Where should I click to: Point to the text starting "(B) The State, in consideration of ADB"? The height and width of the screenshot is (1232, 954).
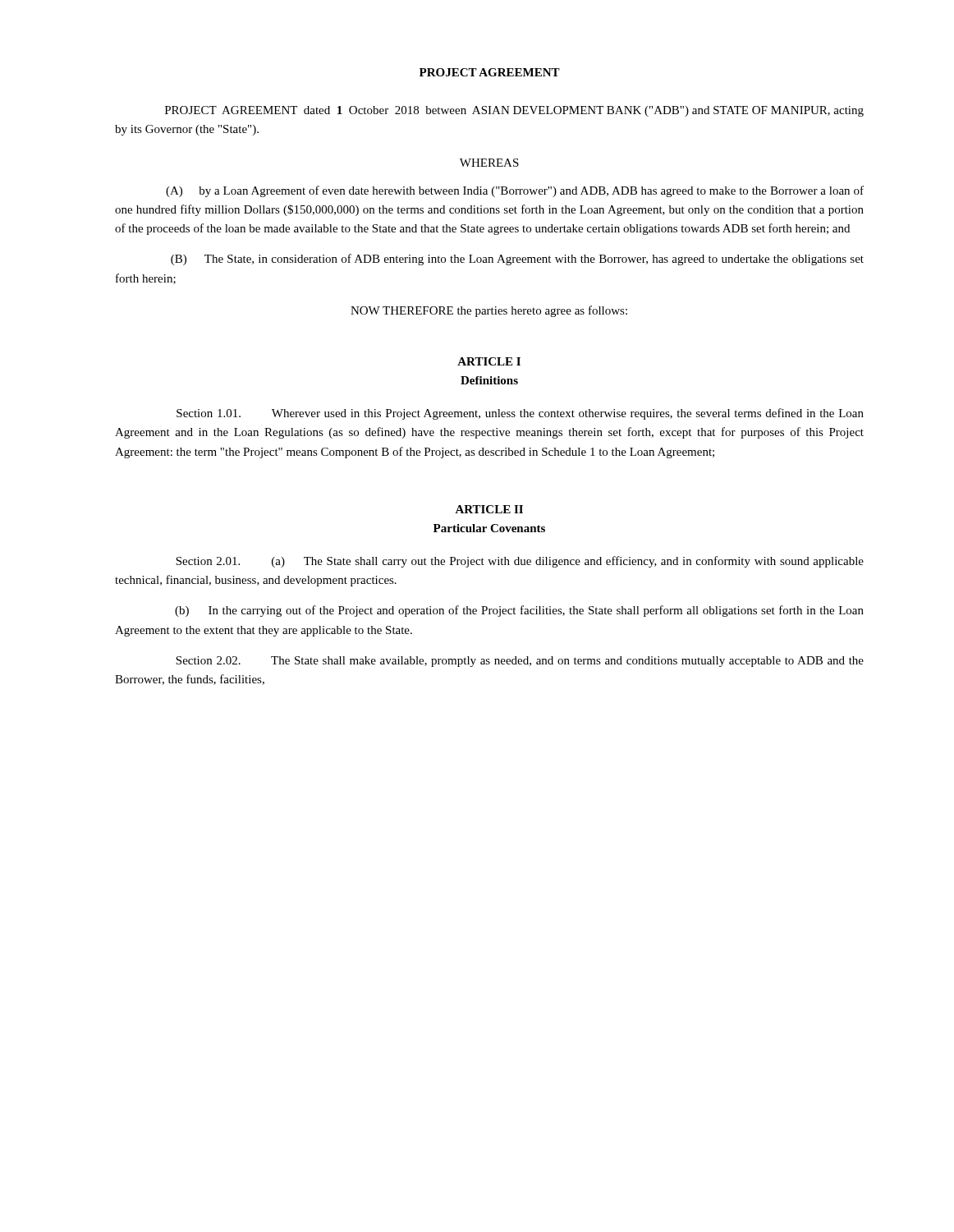tap(489, 268)
